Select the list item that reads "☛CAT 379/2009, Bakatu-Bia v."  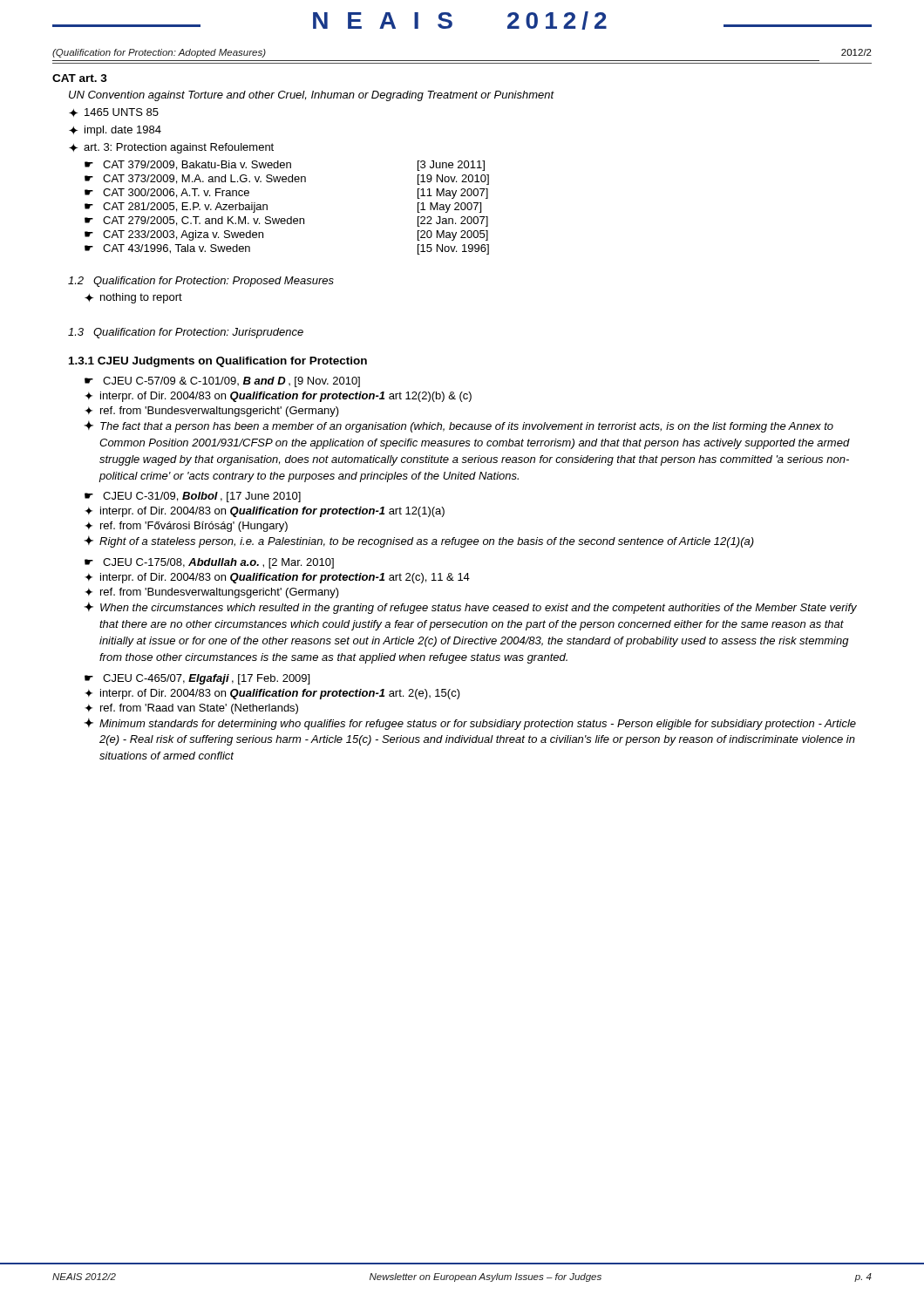[x=285, y=164]
